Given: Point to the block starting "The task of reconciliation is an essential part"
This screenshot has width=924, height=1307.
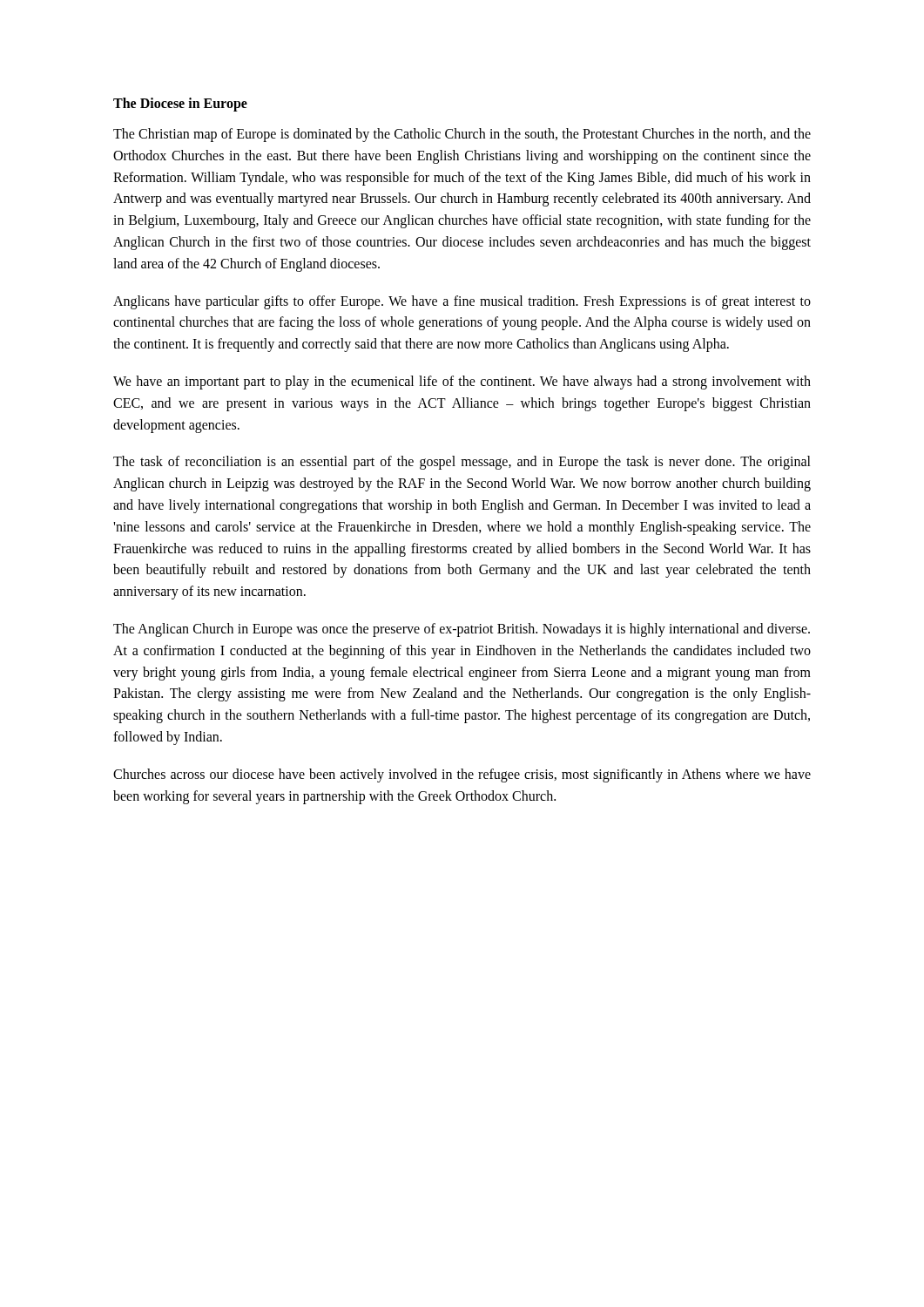Looking at the screenshot, I should tap(462, 527).
